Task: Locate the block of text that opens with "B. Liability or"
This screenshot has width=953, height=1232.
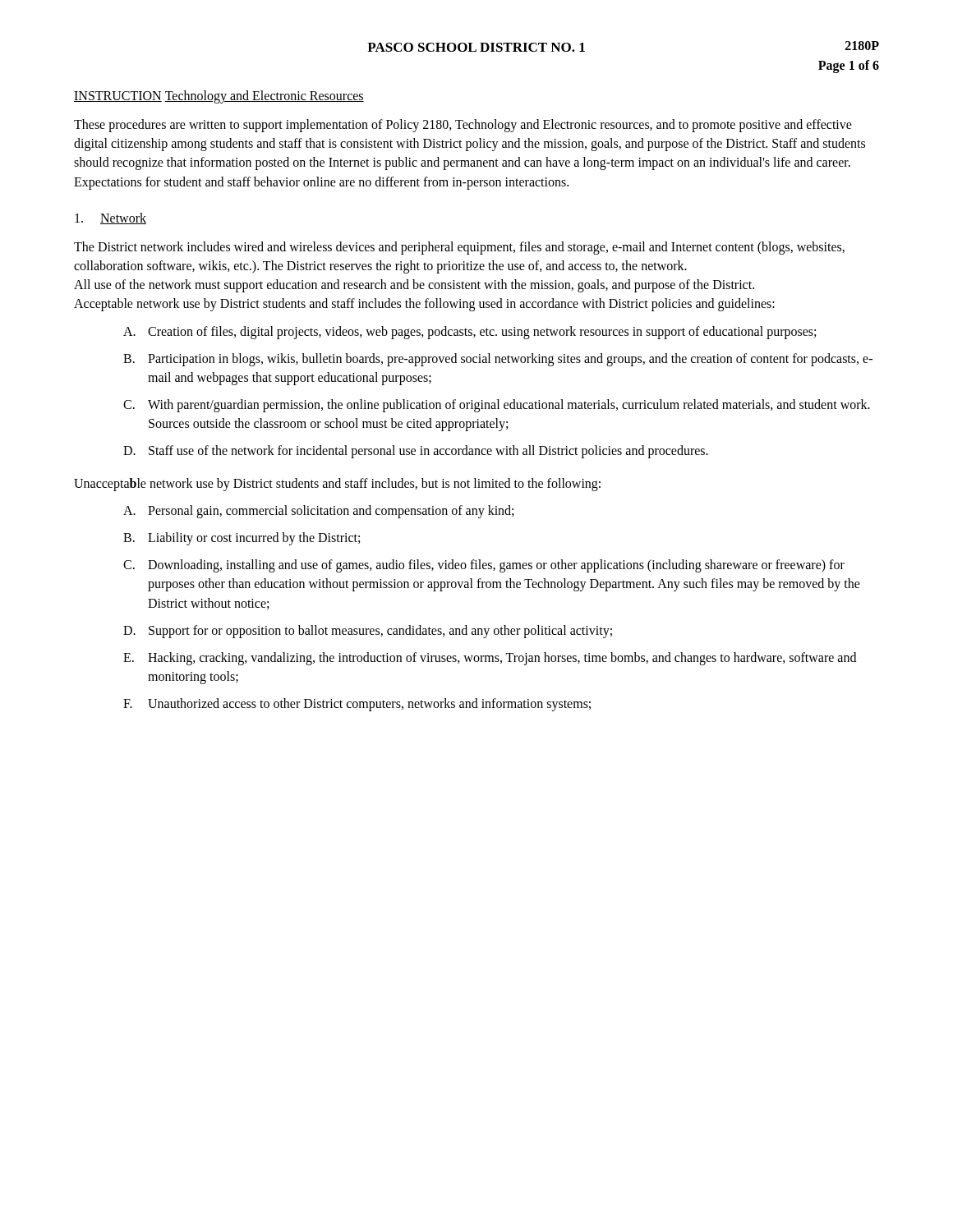Action: 242,539
